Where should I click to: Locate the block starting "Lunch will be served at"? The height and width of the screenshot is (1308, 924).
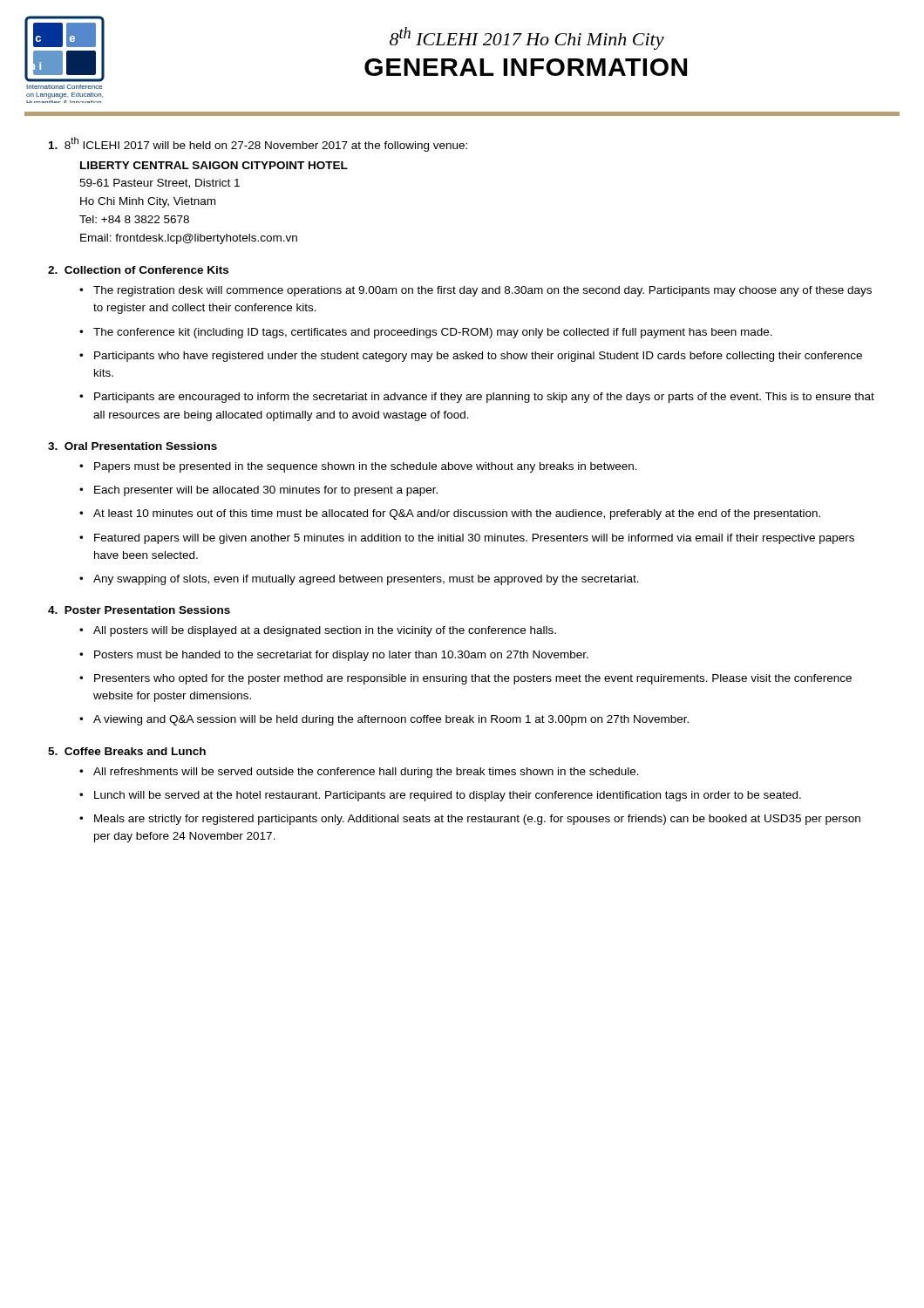point(447,795)
